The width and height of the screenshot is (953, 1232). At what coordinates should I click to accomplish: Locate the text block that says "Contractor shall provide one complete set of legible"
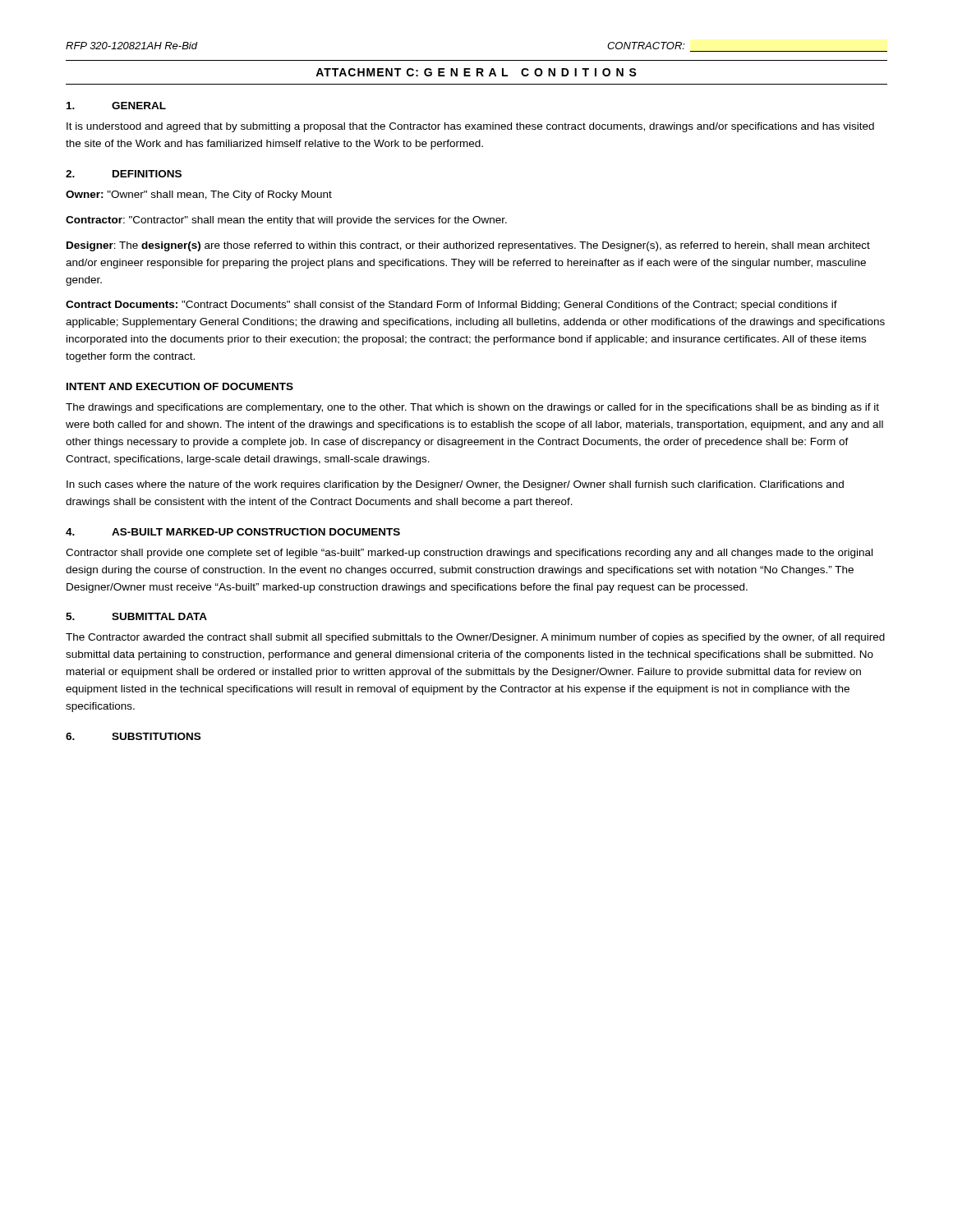coord(470,569)
